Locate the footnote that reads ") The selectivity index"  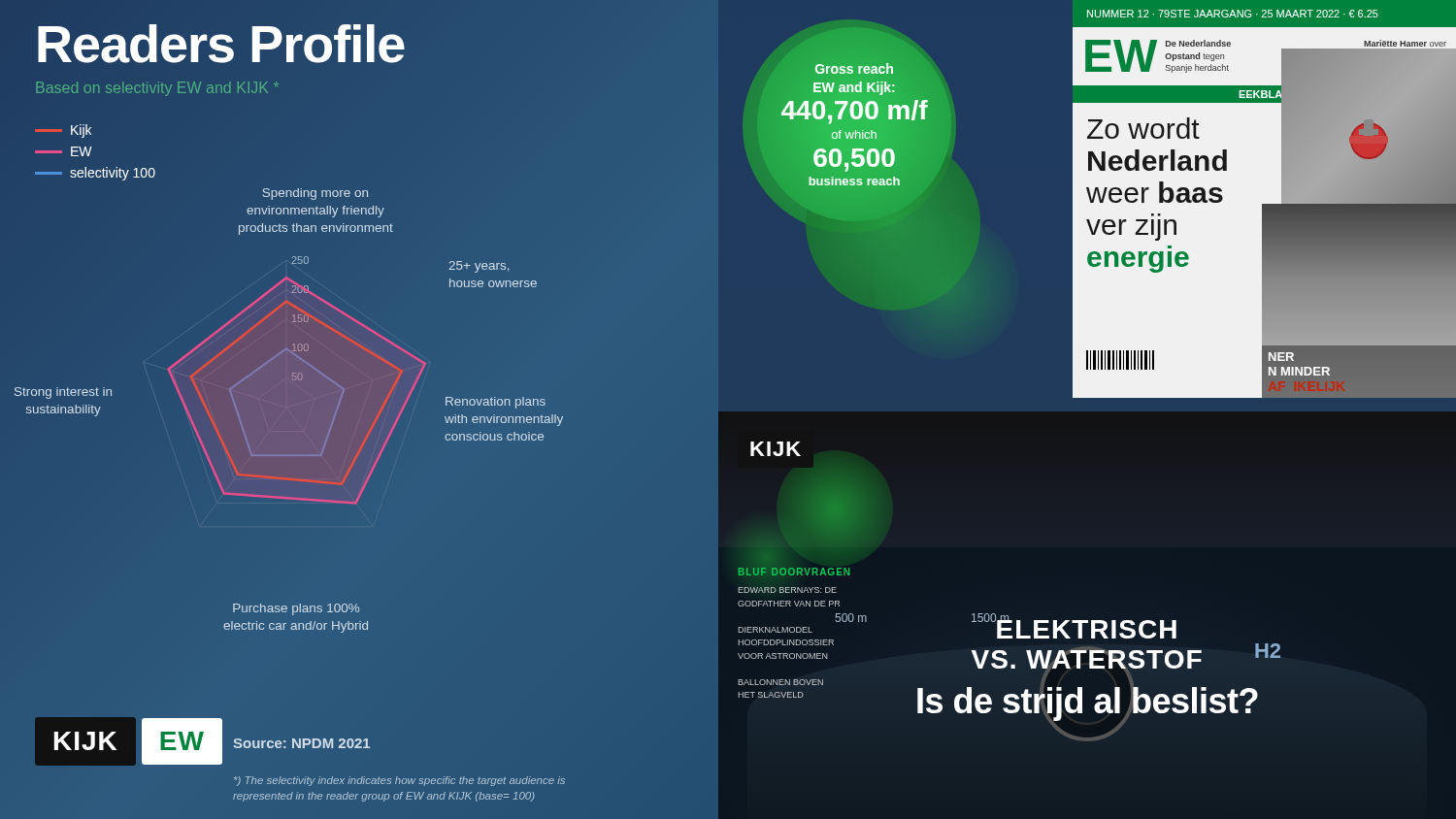(x=399, y=788)
